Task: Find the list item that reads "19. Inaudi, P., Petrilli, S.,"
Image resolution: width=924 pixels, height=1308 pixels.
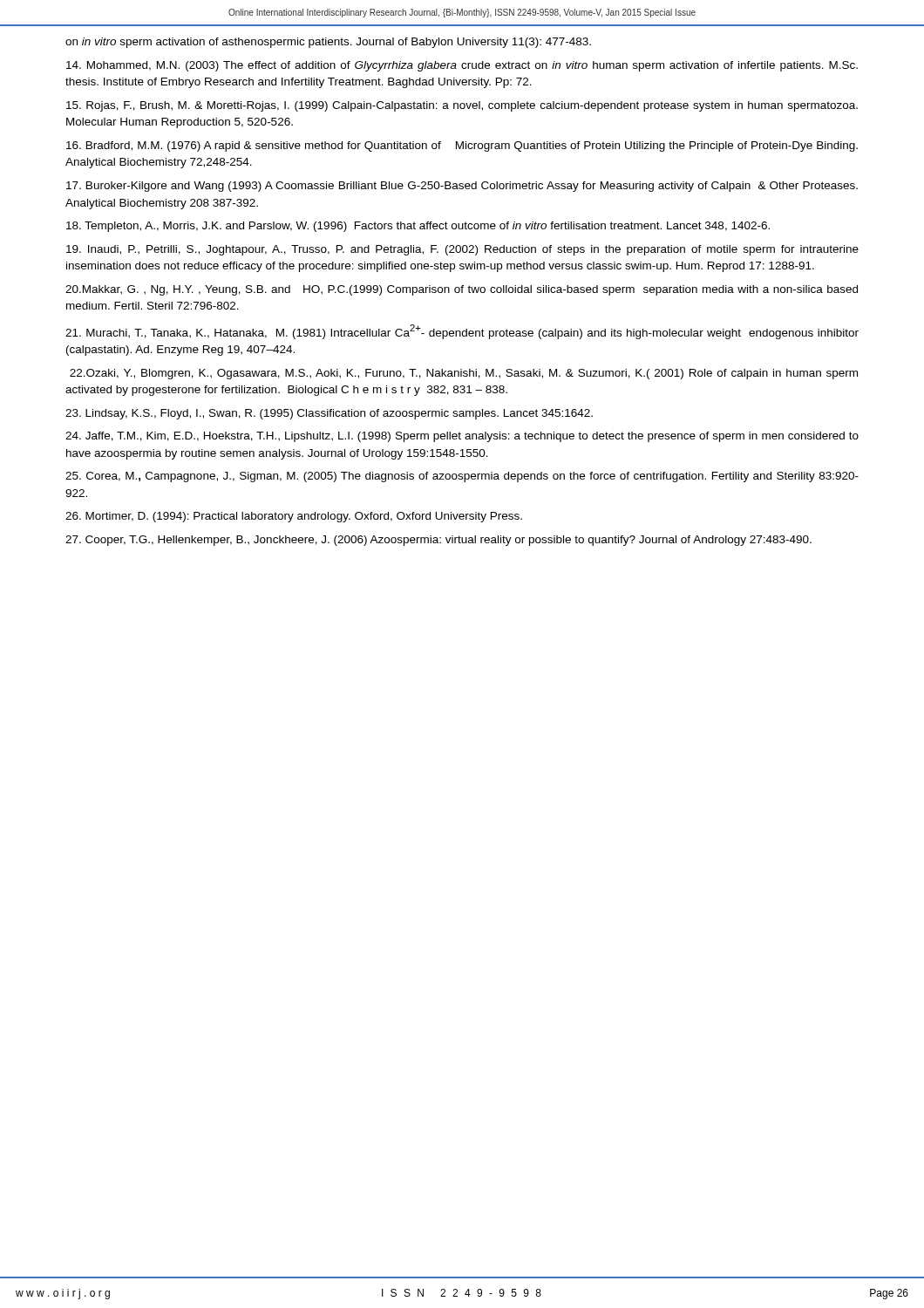Action: (x=462, y=257)
